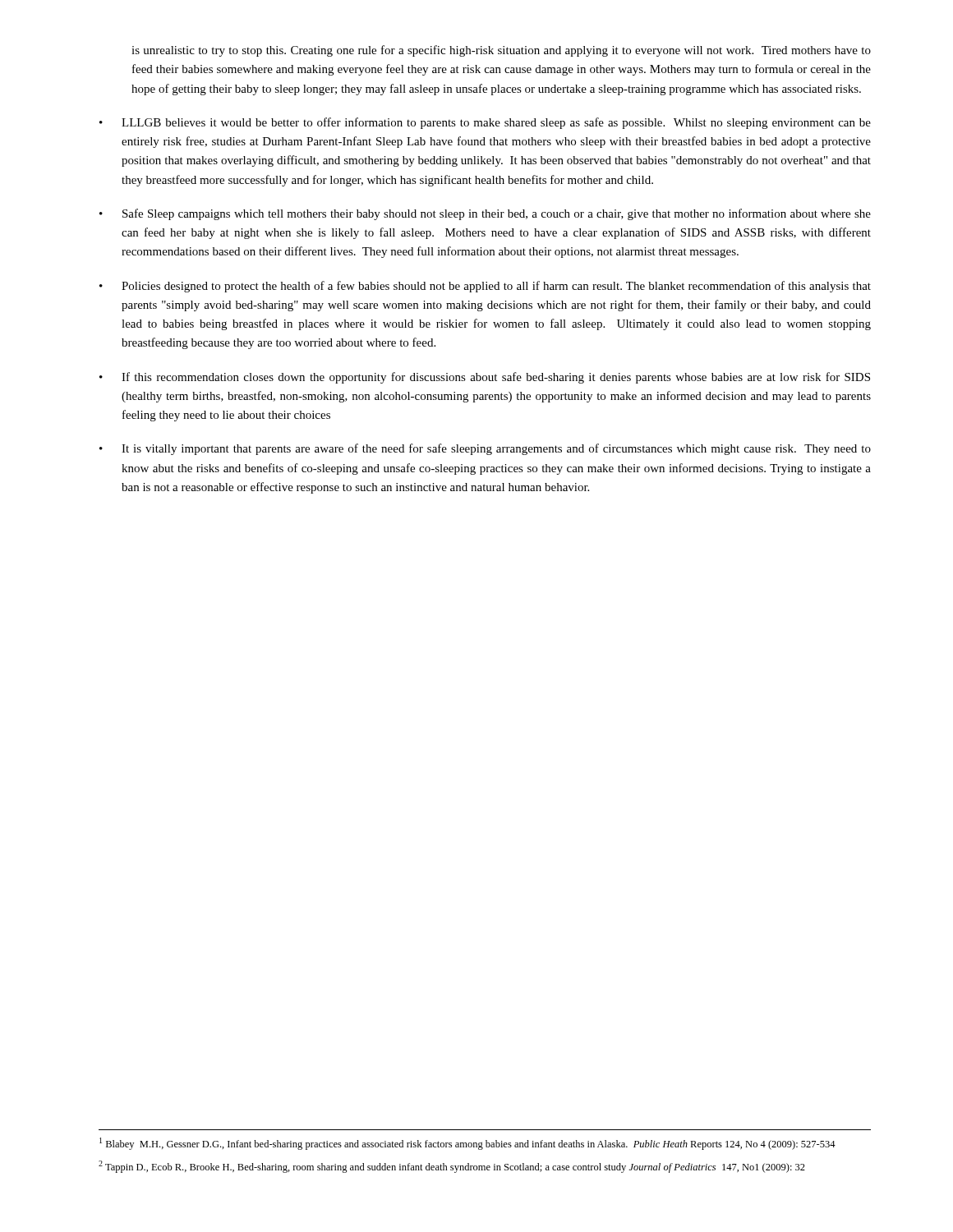This screenshot has height=1232, width=953.
Task: Select the text block starting "• If this"
Action: click(485, 396)
